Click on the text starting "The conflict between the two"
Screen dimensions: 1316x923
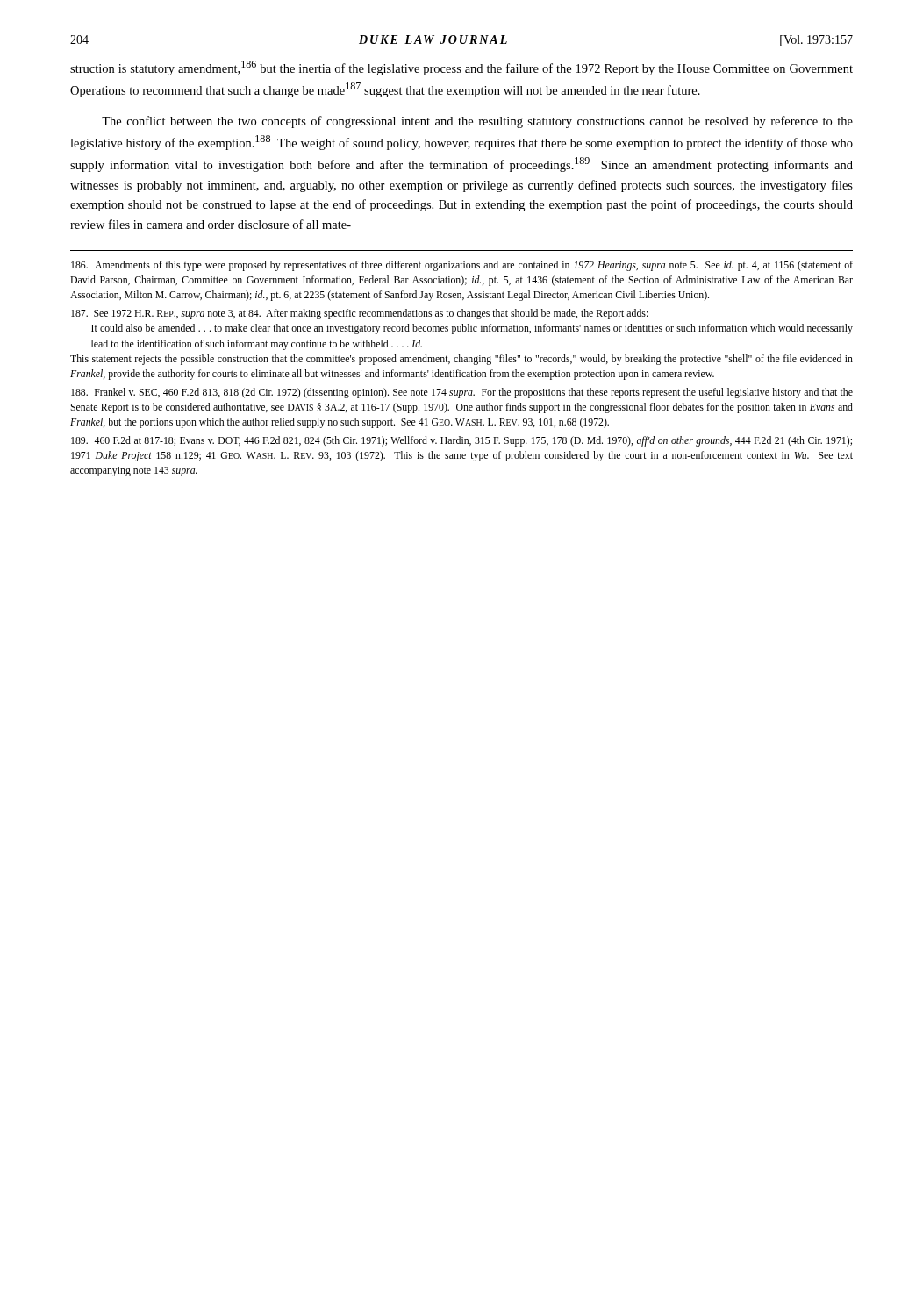coord(462,173)
